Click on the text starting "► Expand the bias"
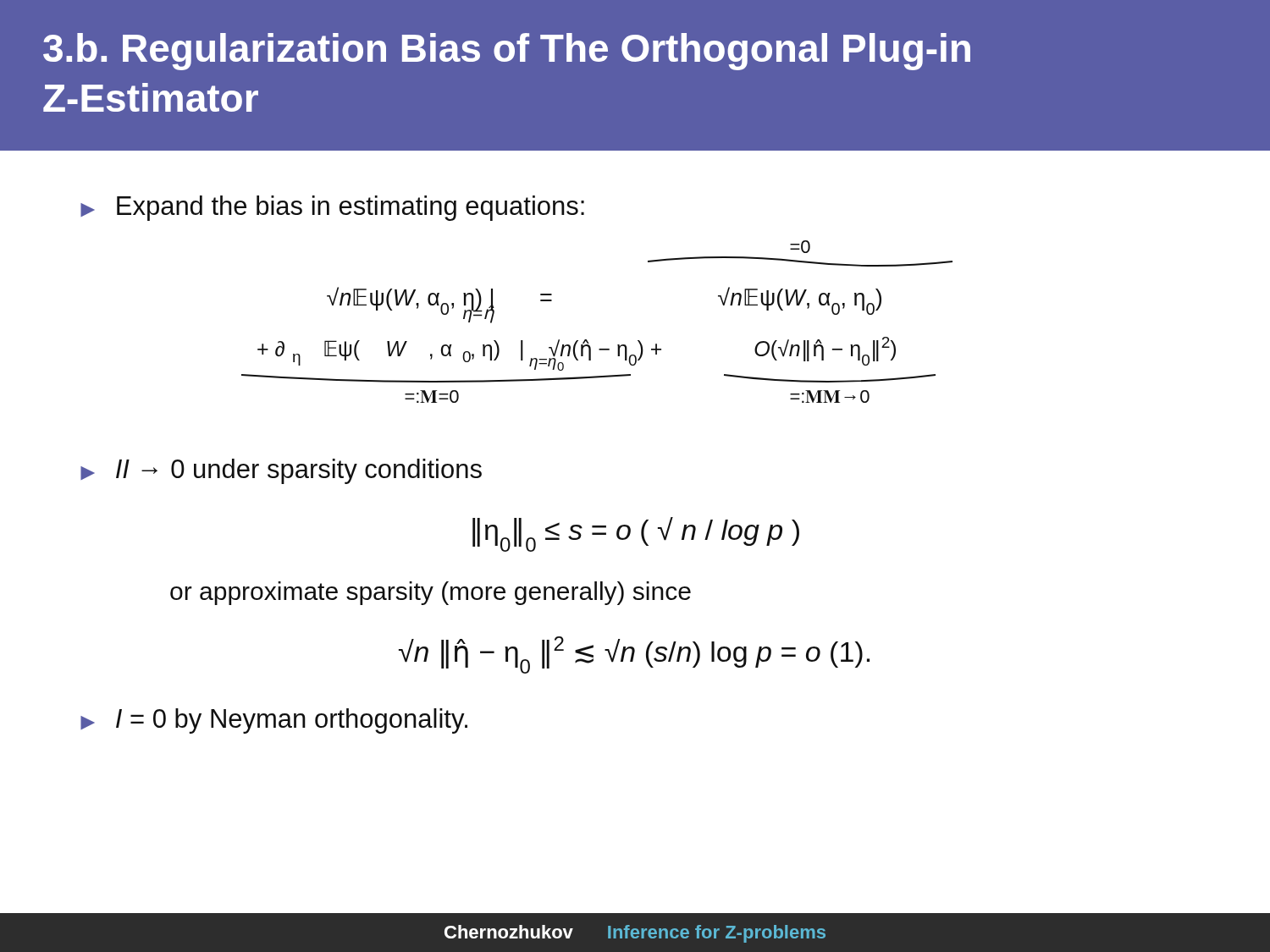Screen dimensions: 952x1270 point(331,207)
